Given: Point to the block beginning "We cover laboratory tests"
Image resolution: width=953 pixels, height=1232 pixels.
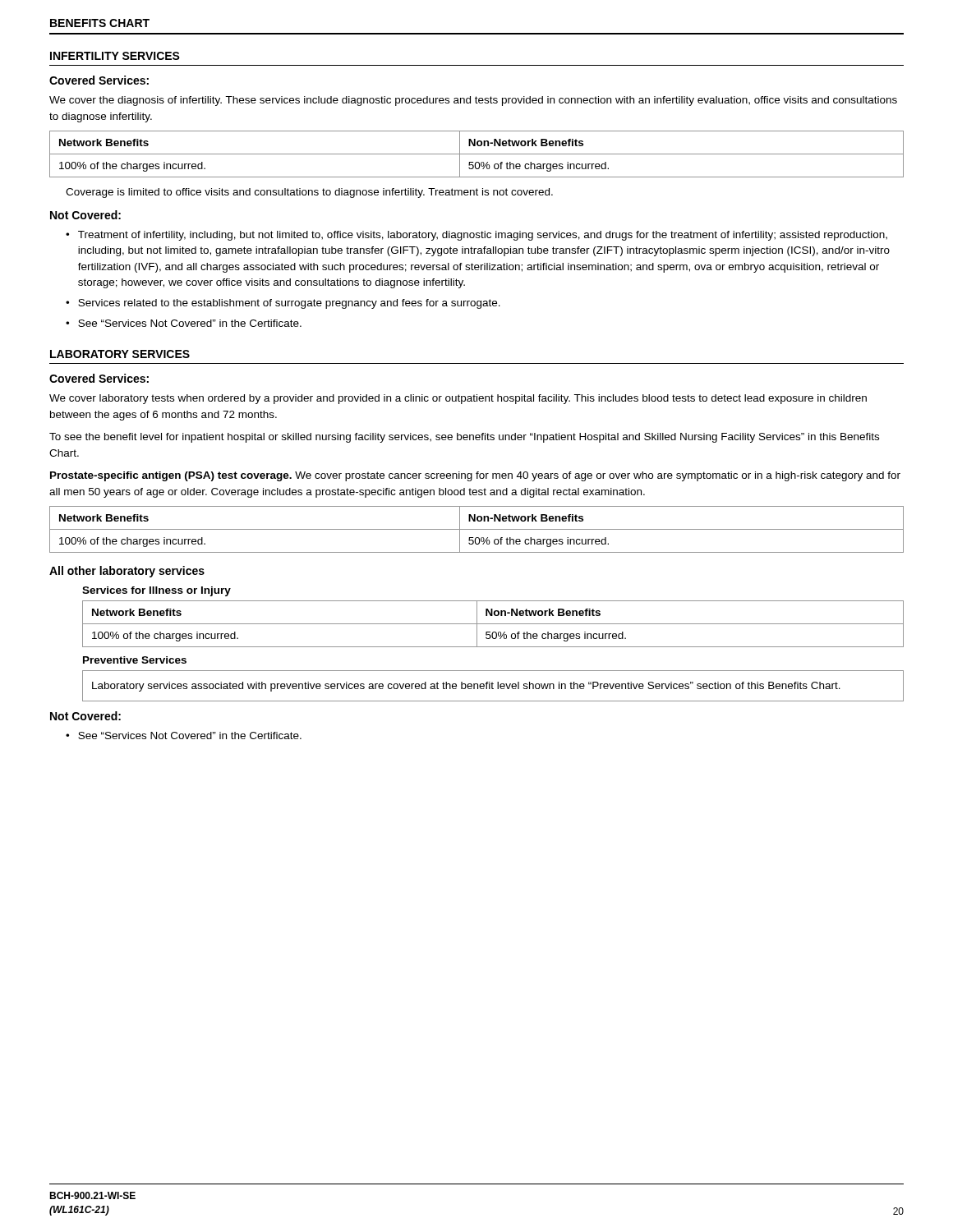Looking at the screenshot, I should tap(458, 406).
